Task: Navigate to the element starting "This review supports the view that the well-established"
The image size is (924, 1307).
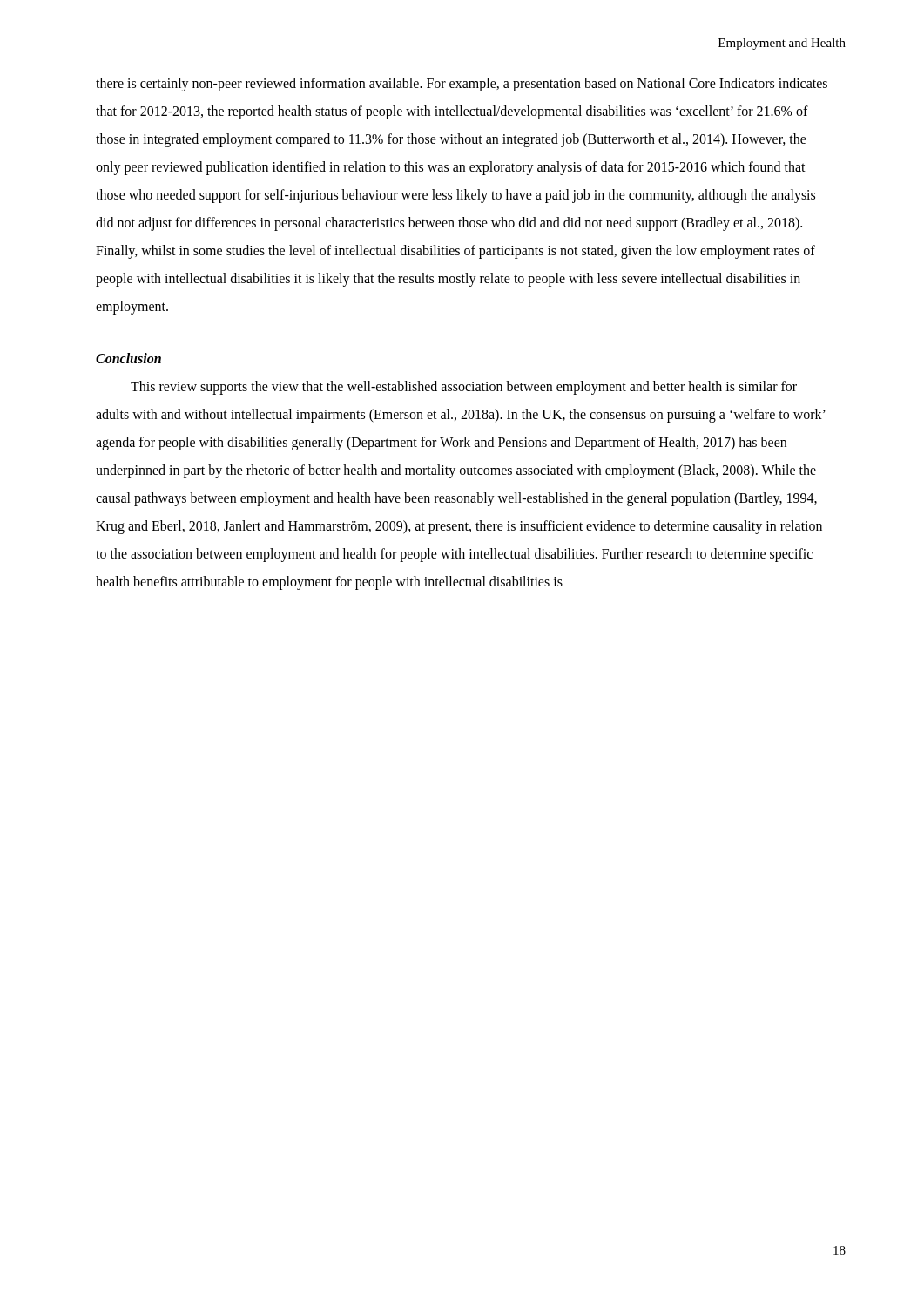Action: (x=461, y=484)
